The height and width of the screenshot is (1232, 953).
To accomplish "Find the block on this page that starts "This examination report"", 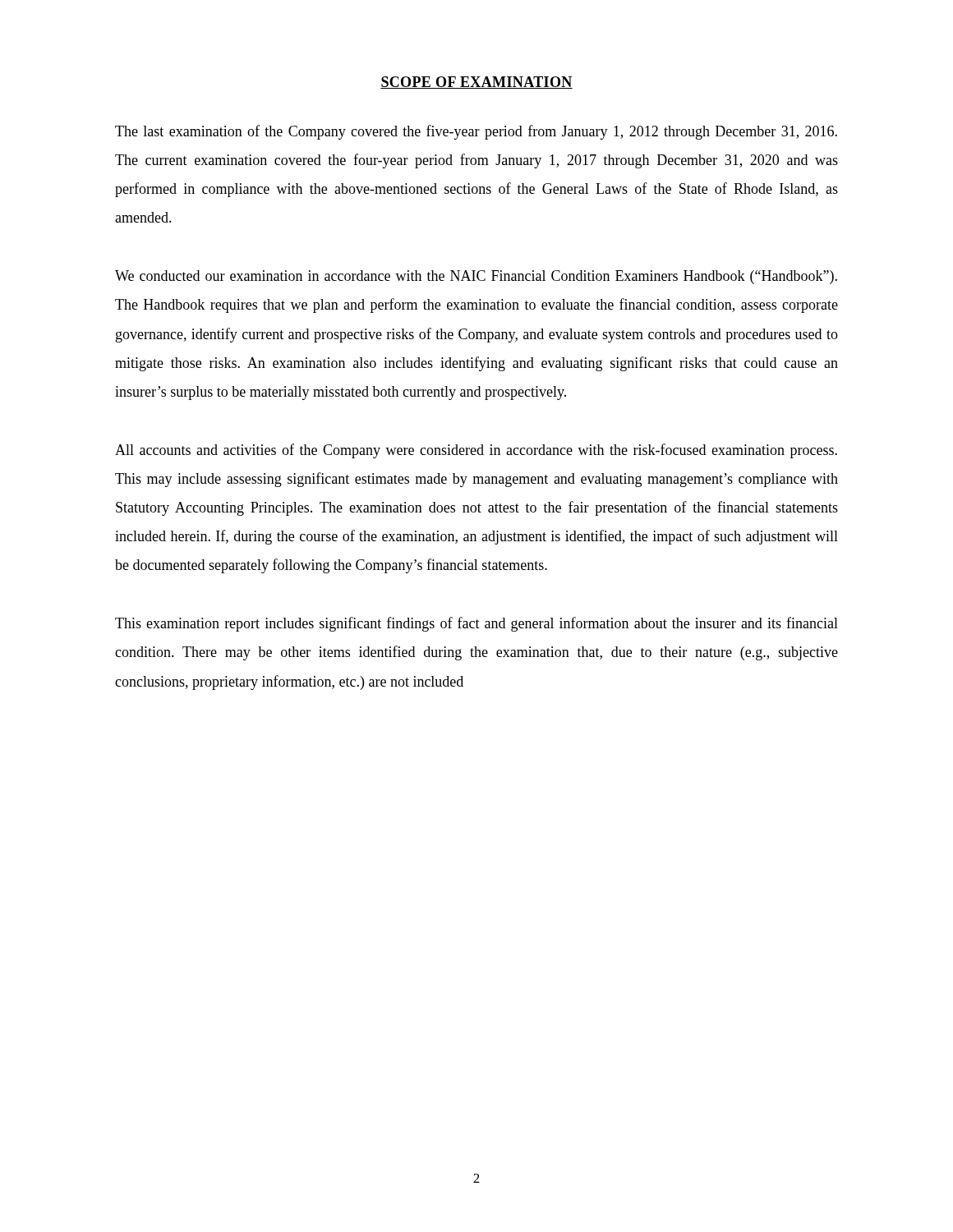I will [x=476, y=652].
